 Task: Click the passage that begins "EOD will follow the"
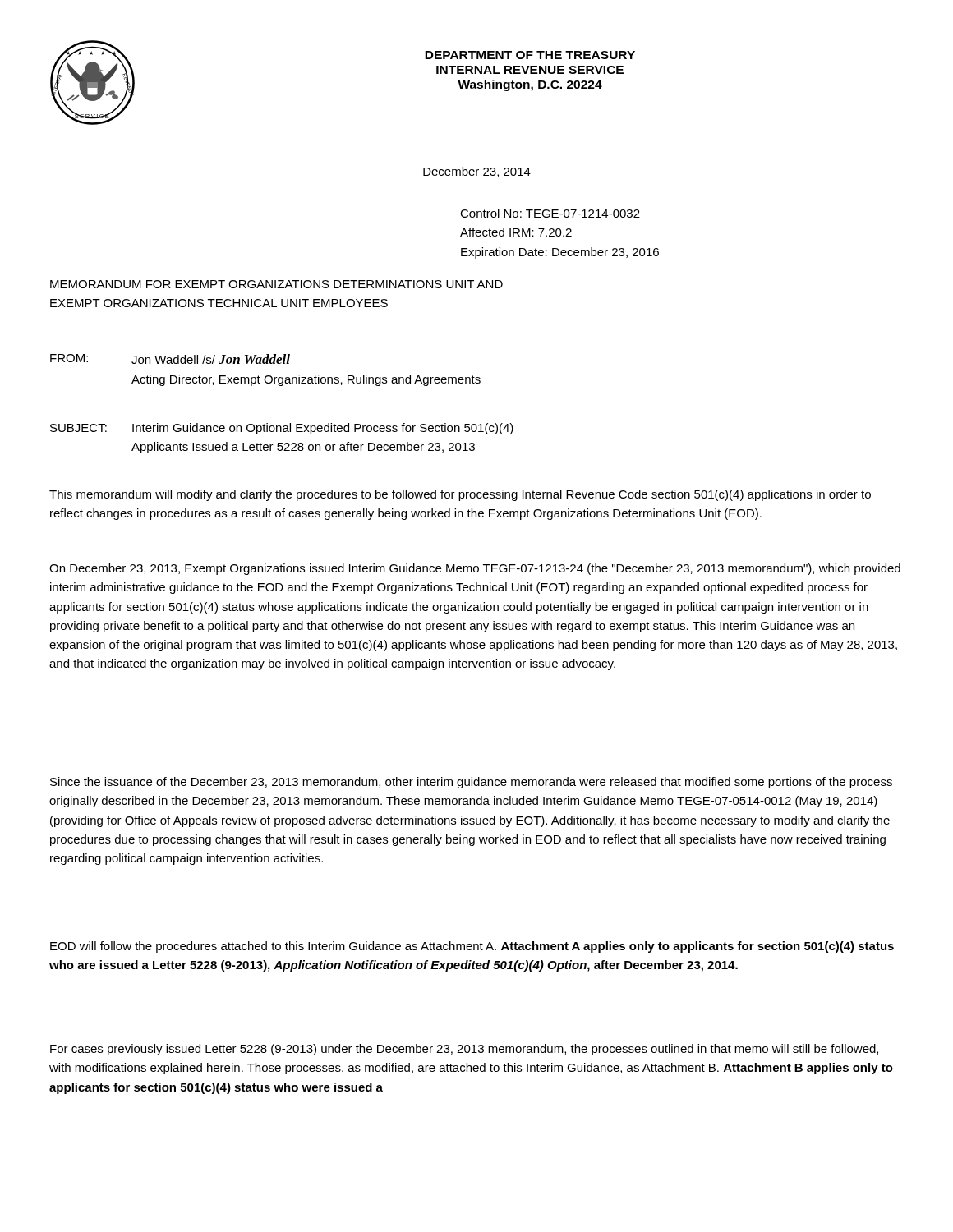click(472, 955)
